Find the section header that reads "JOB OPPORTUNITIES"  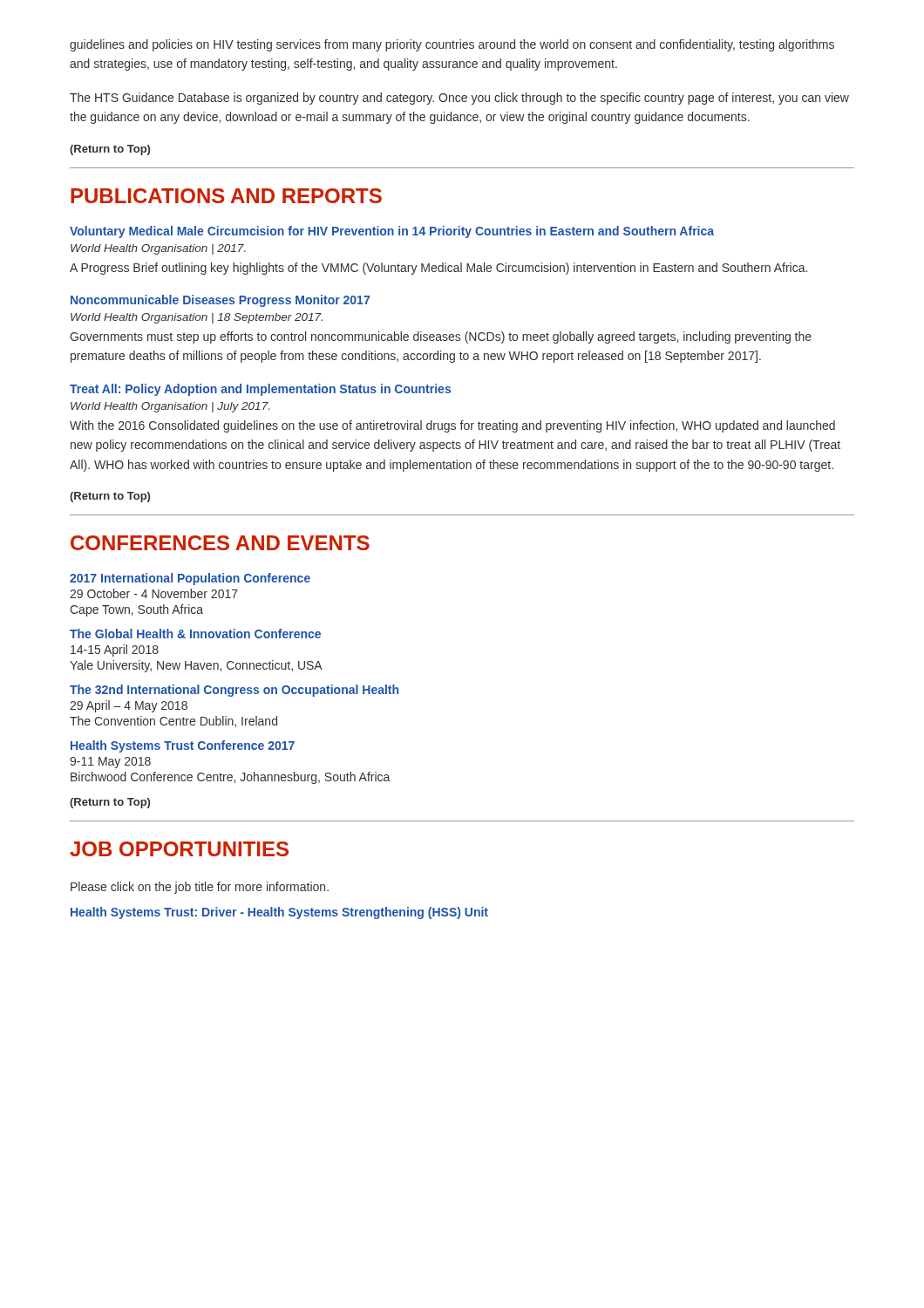180,849
